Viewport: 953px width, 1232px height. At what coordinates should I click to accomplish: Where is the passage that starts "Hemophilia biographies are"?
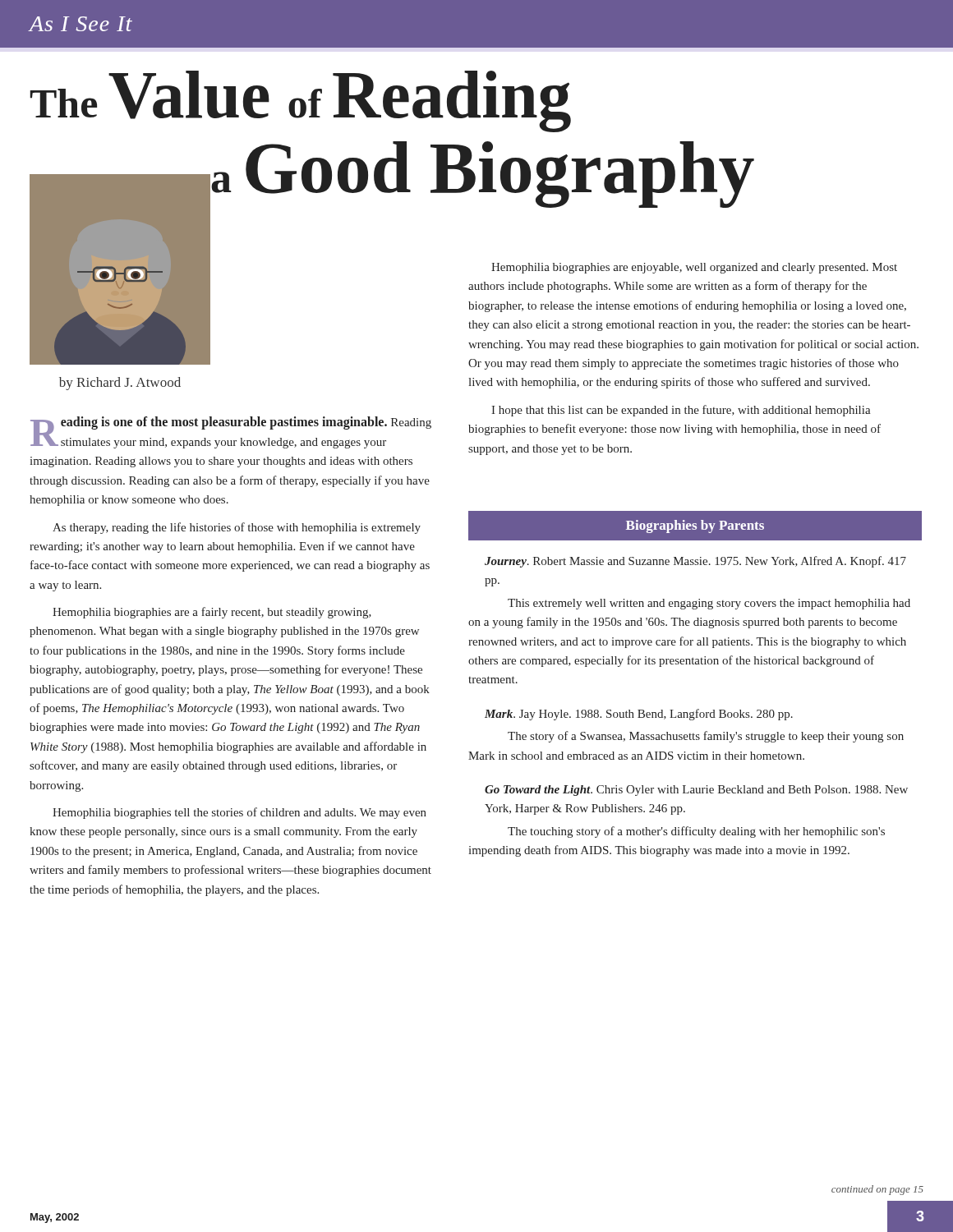point(695,358)
